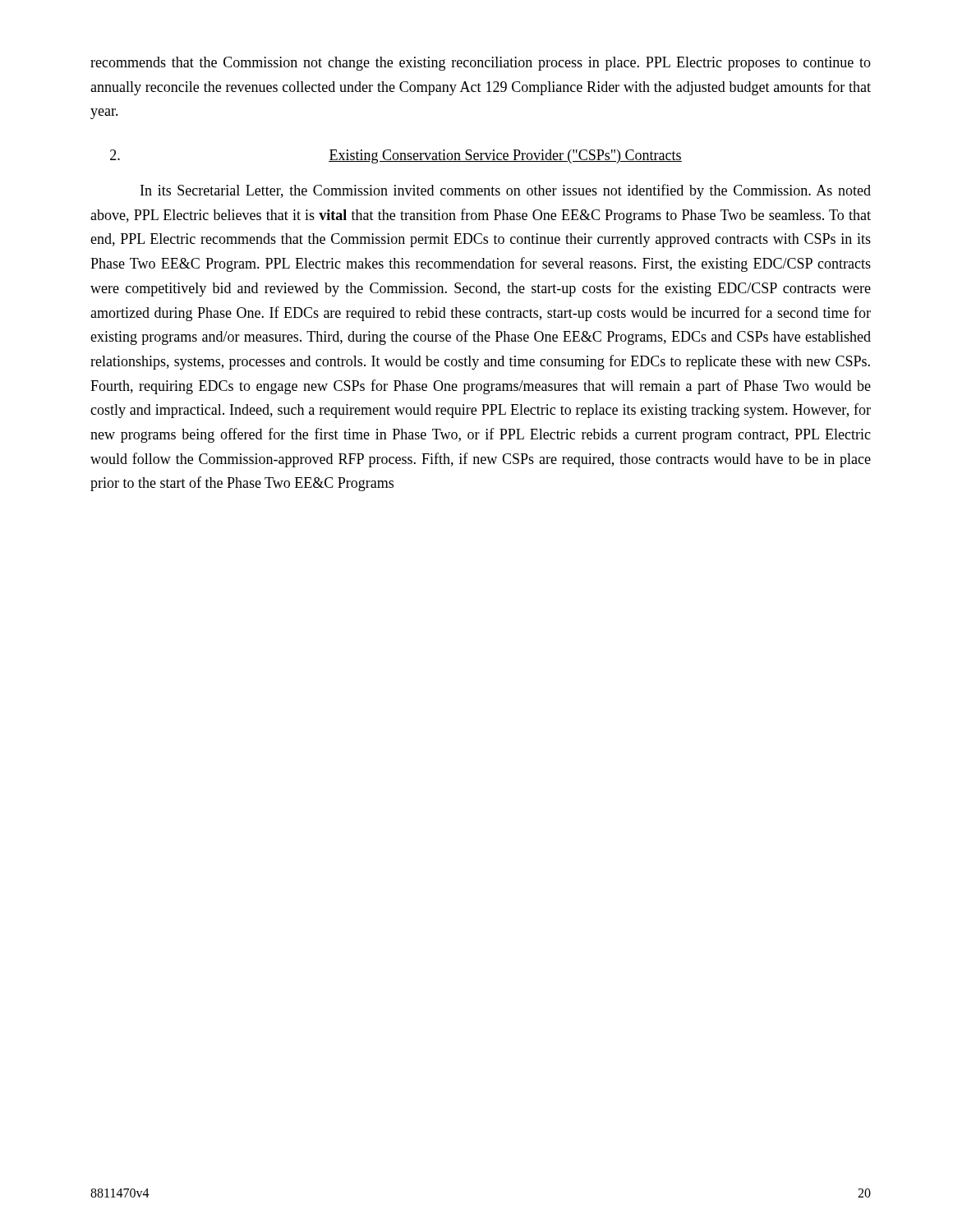Find "Existing Conservation Service Provider ("CSPs") Contracts" on this page
This screenshot has height=1232, width=953.
pos(505,155)
